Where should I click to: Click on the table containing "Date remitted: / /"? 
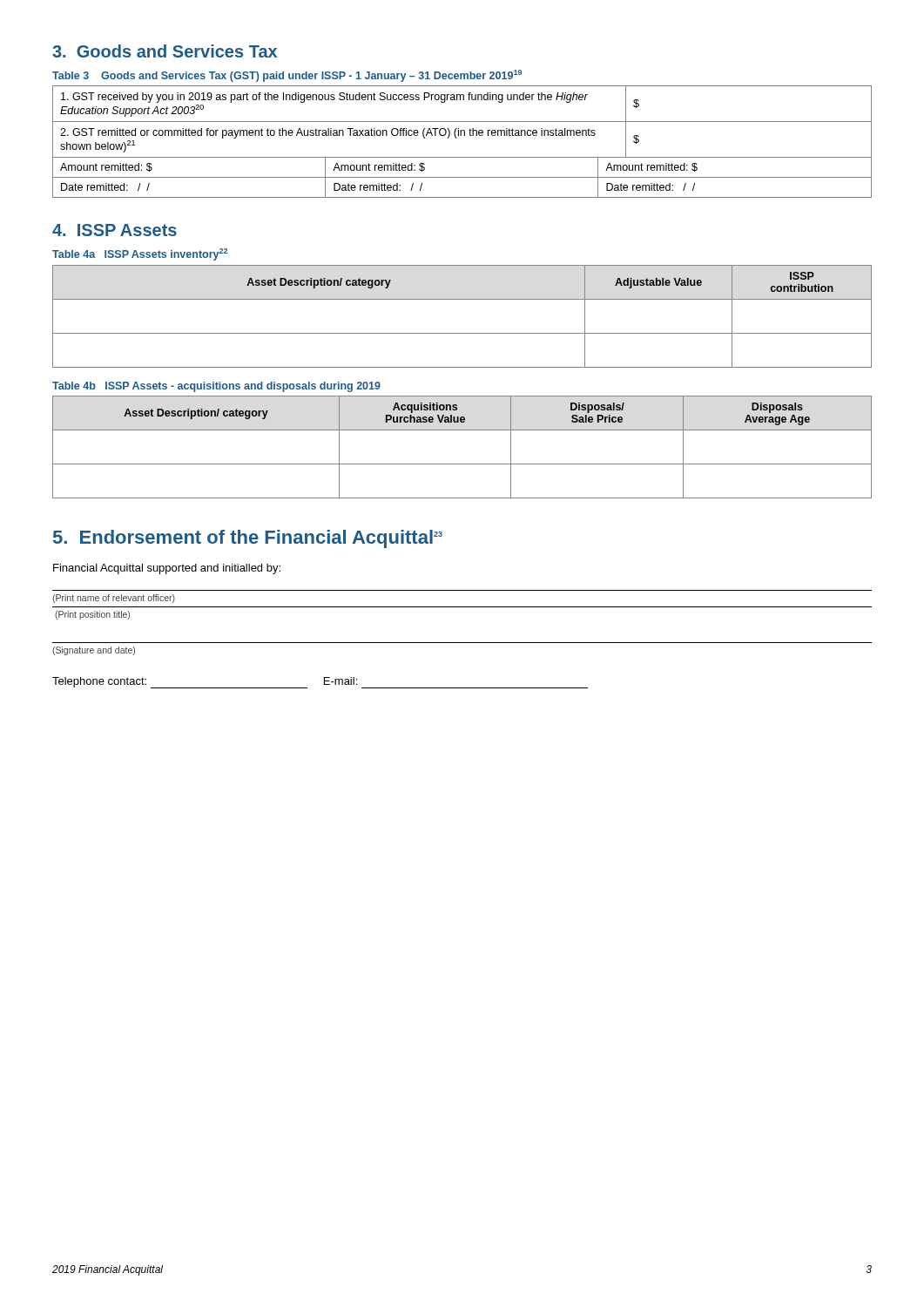[462, 142]
